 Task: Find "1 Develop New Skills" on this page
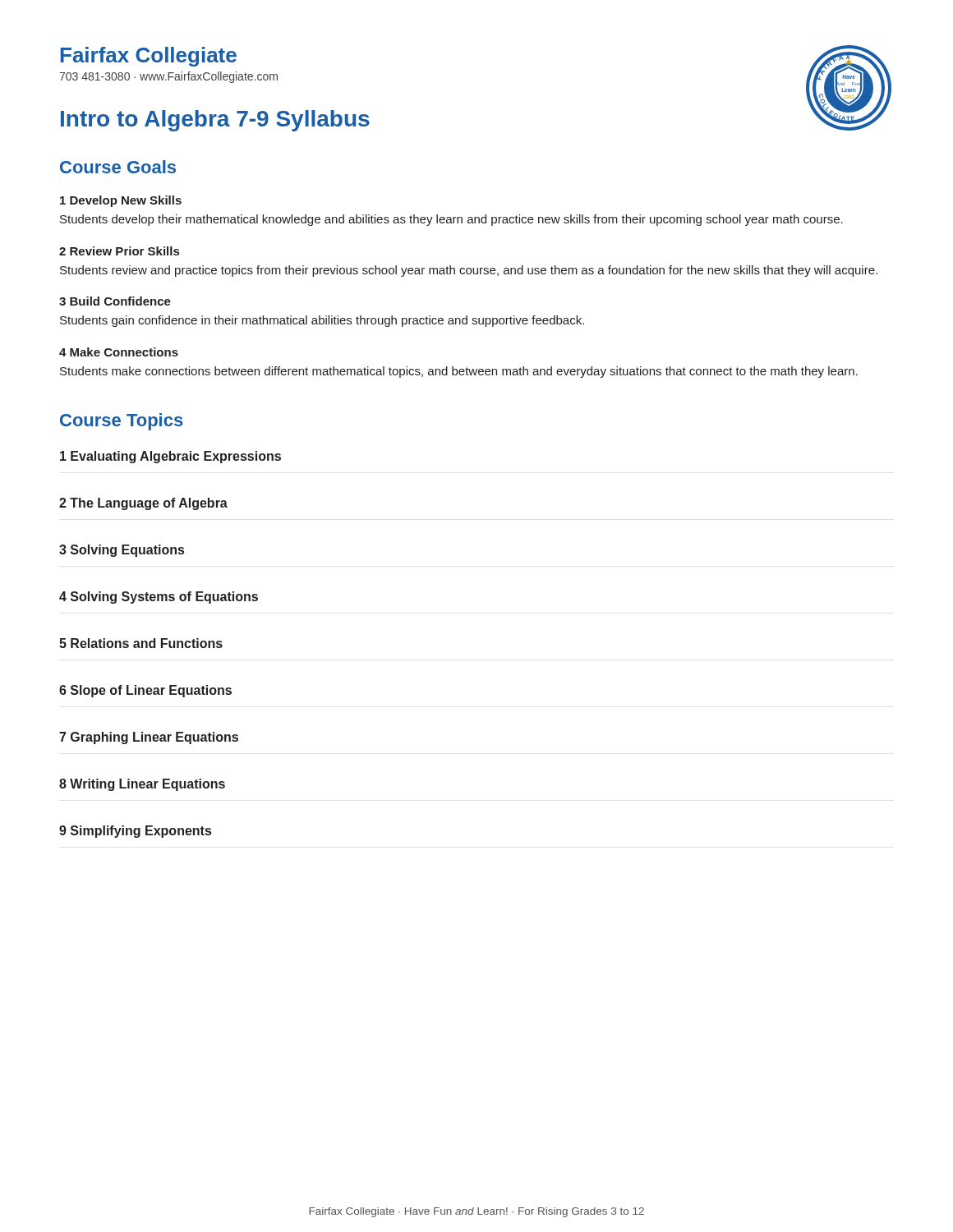pyautogui.click(x=120, y=200)
